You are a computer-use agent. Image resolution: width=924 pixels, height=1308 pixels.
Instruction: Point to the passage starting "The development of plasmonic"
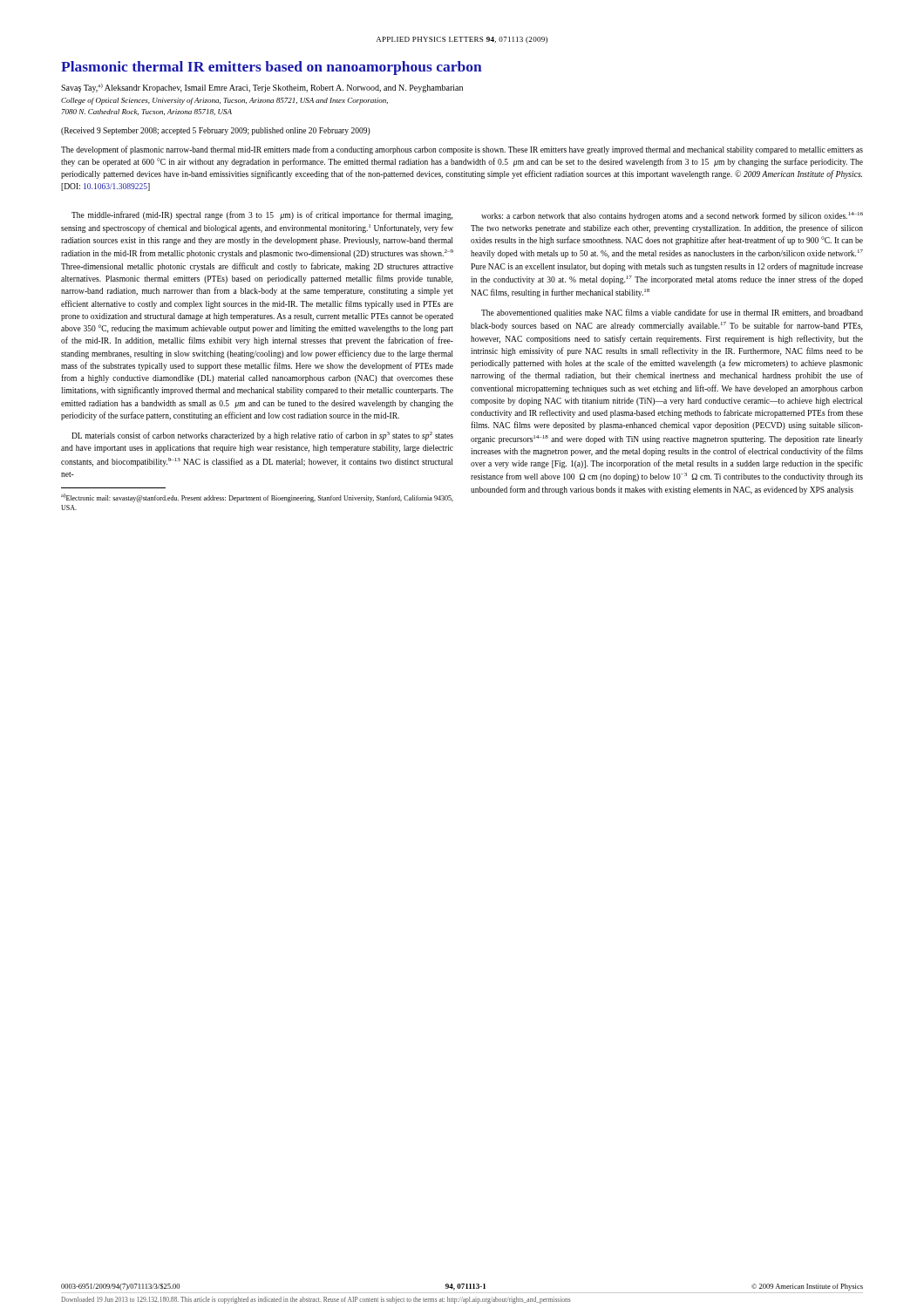(x=462, y=168)
